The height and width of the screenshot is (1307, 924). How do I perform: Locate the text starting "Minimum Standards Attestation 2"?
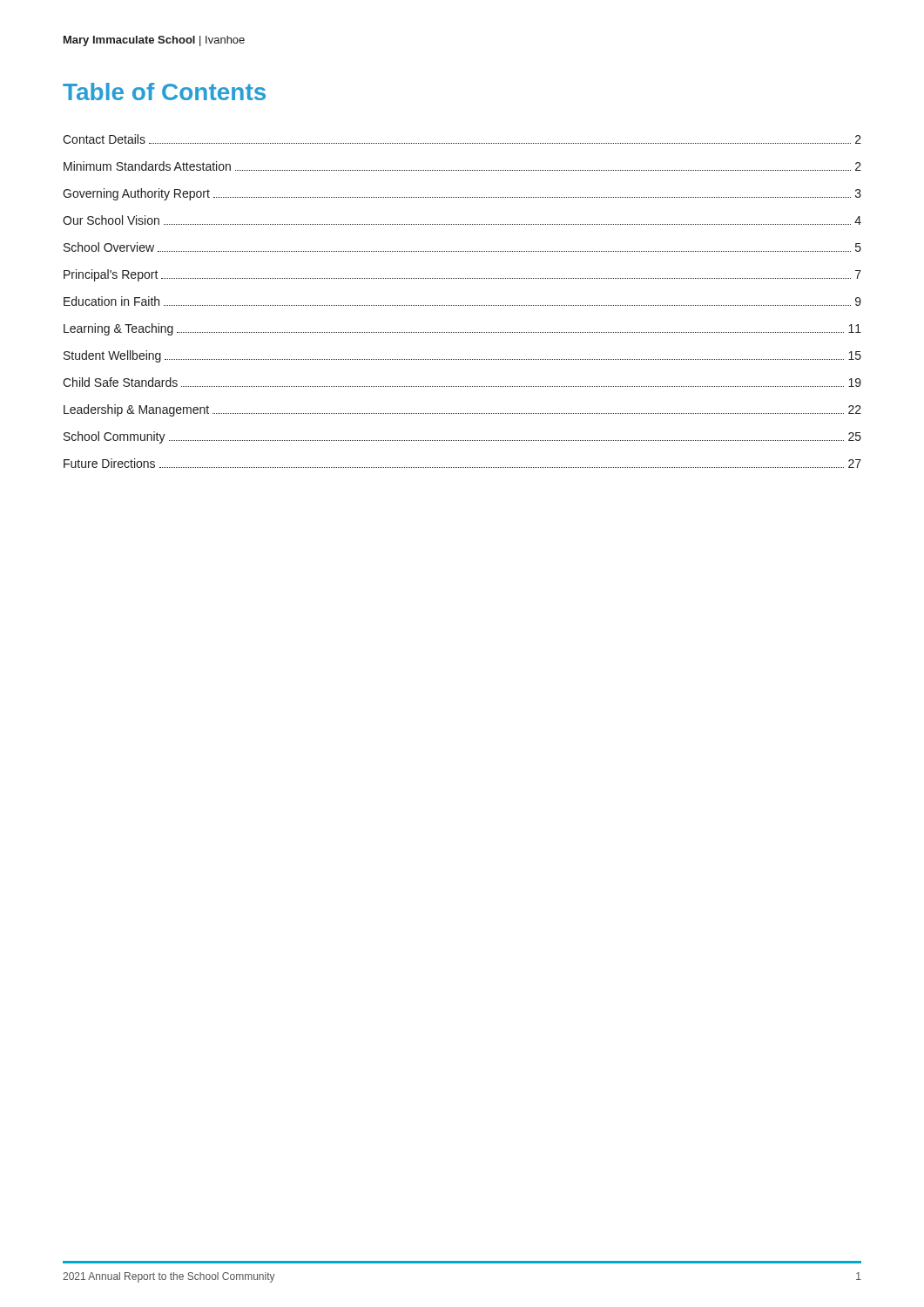462,167
